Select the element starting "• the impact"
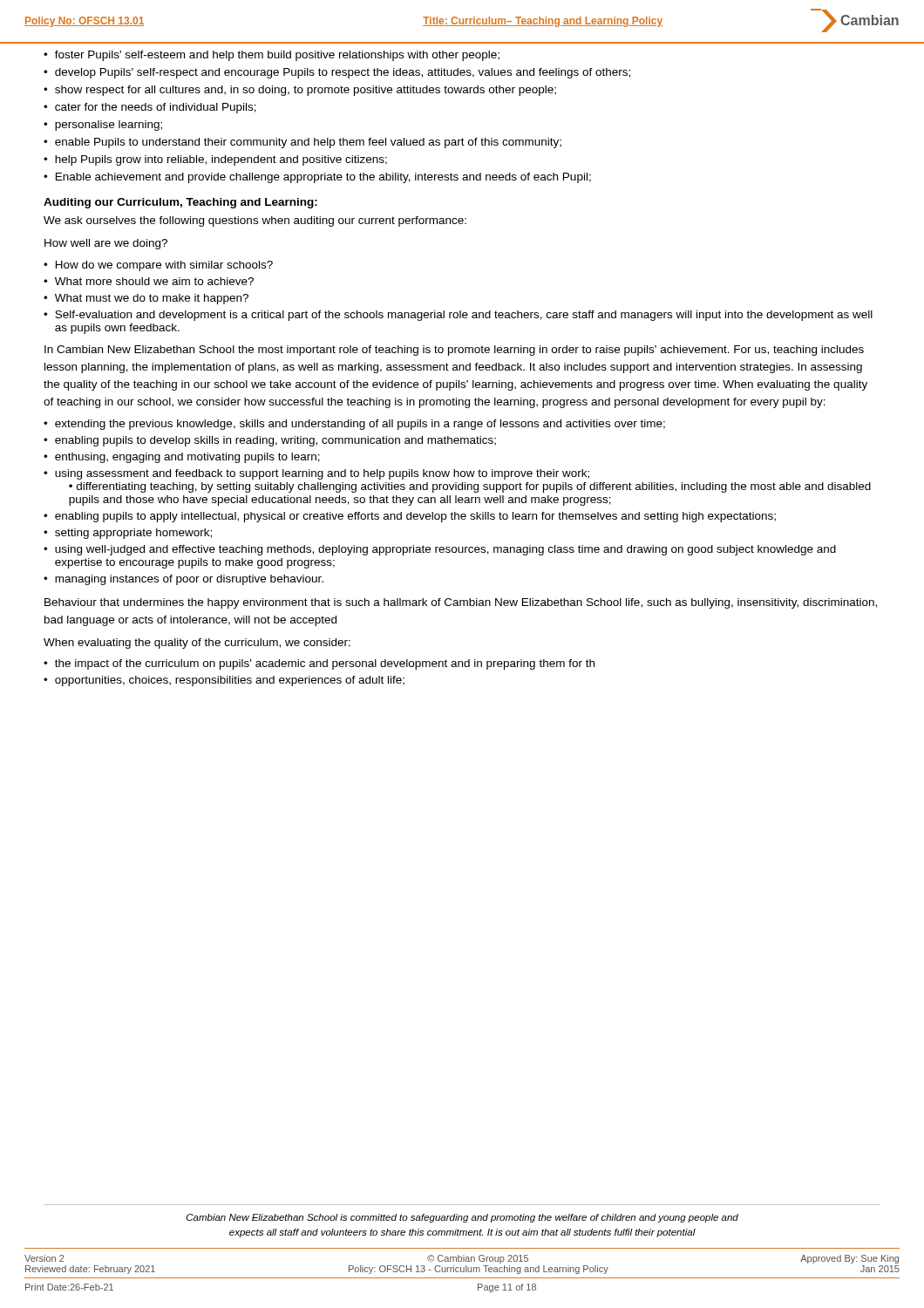 click(319, 663)
